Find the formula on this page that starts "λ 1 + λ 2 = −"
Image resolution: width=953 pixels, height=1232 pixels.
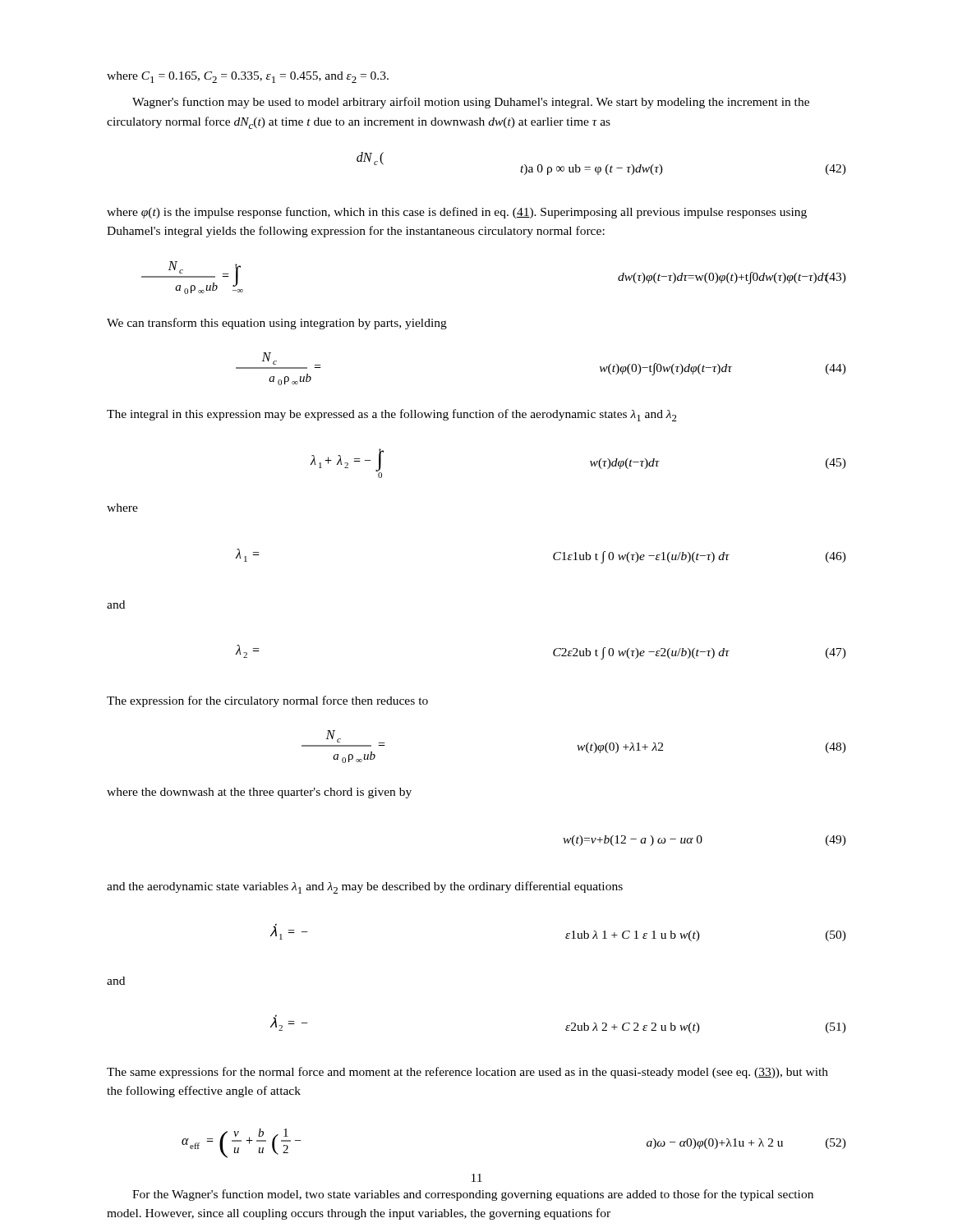tap(379, 463)
